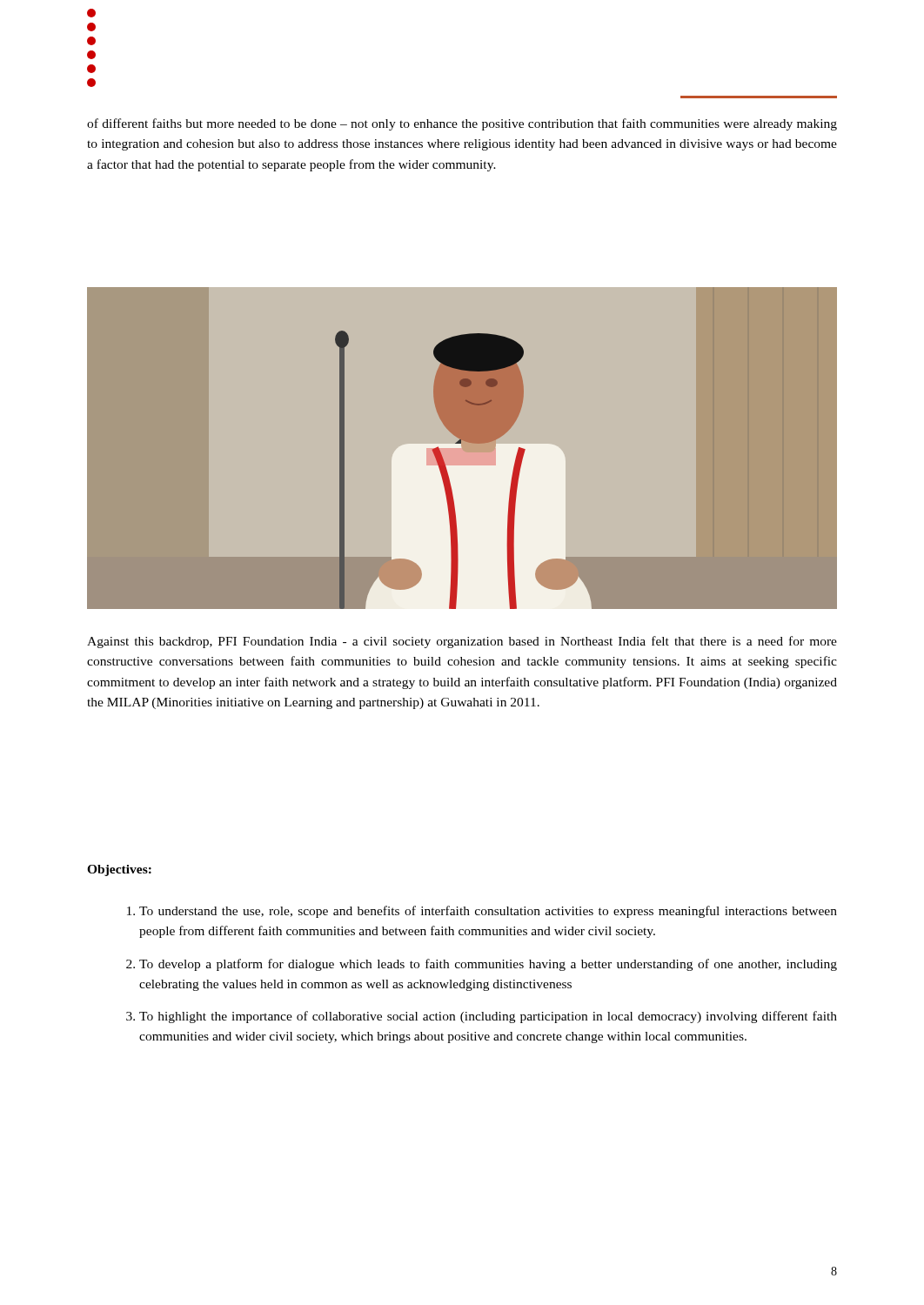Find the photo
Viewport: 924px width, 1305px height.
[462, 450]
